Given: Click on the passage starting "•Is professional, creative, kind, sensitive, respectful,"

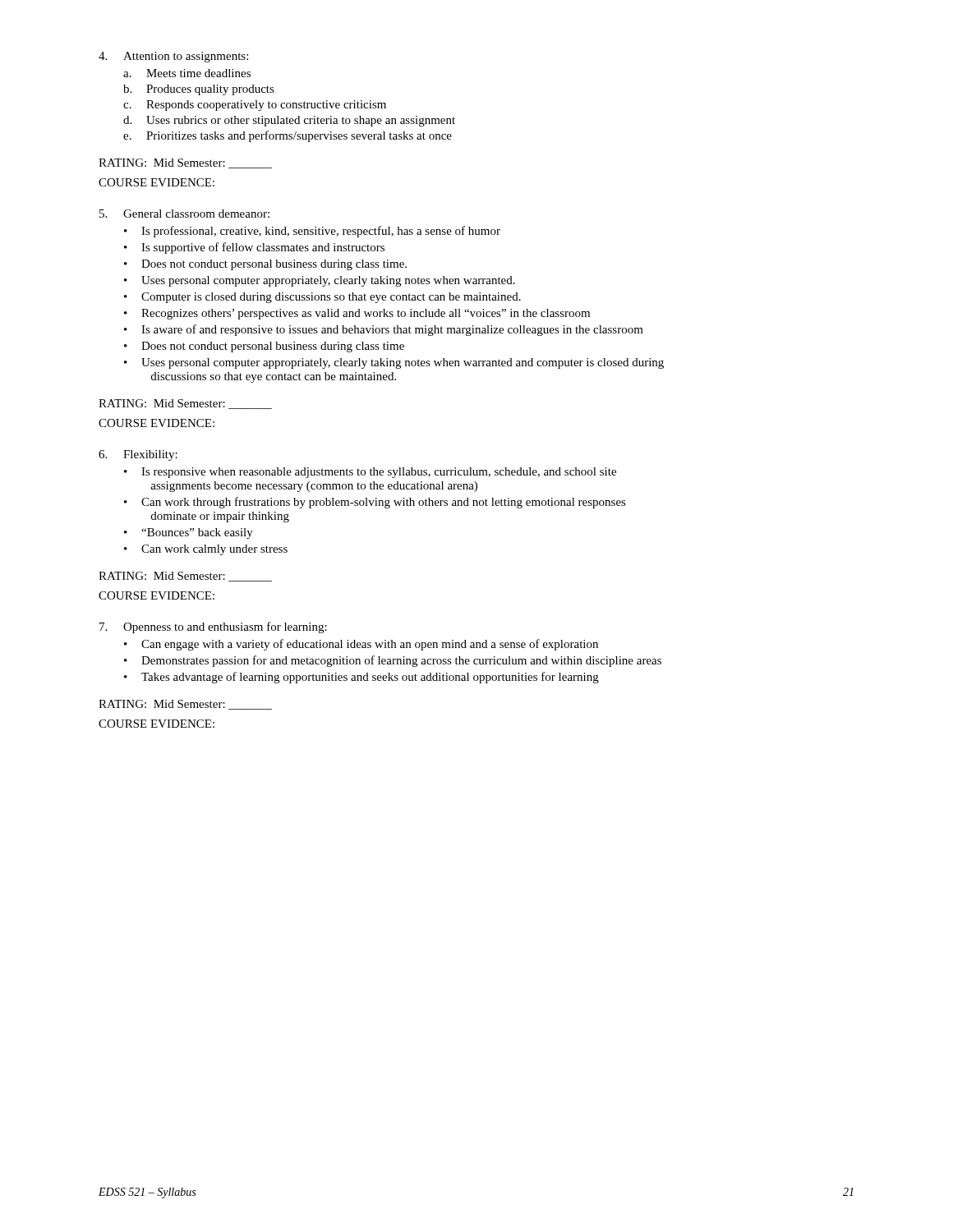Looking at the screenshot, I should 312,231.
